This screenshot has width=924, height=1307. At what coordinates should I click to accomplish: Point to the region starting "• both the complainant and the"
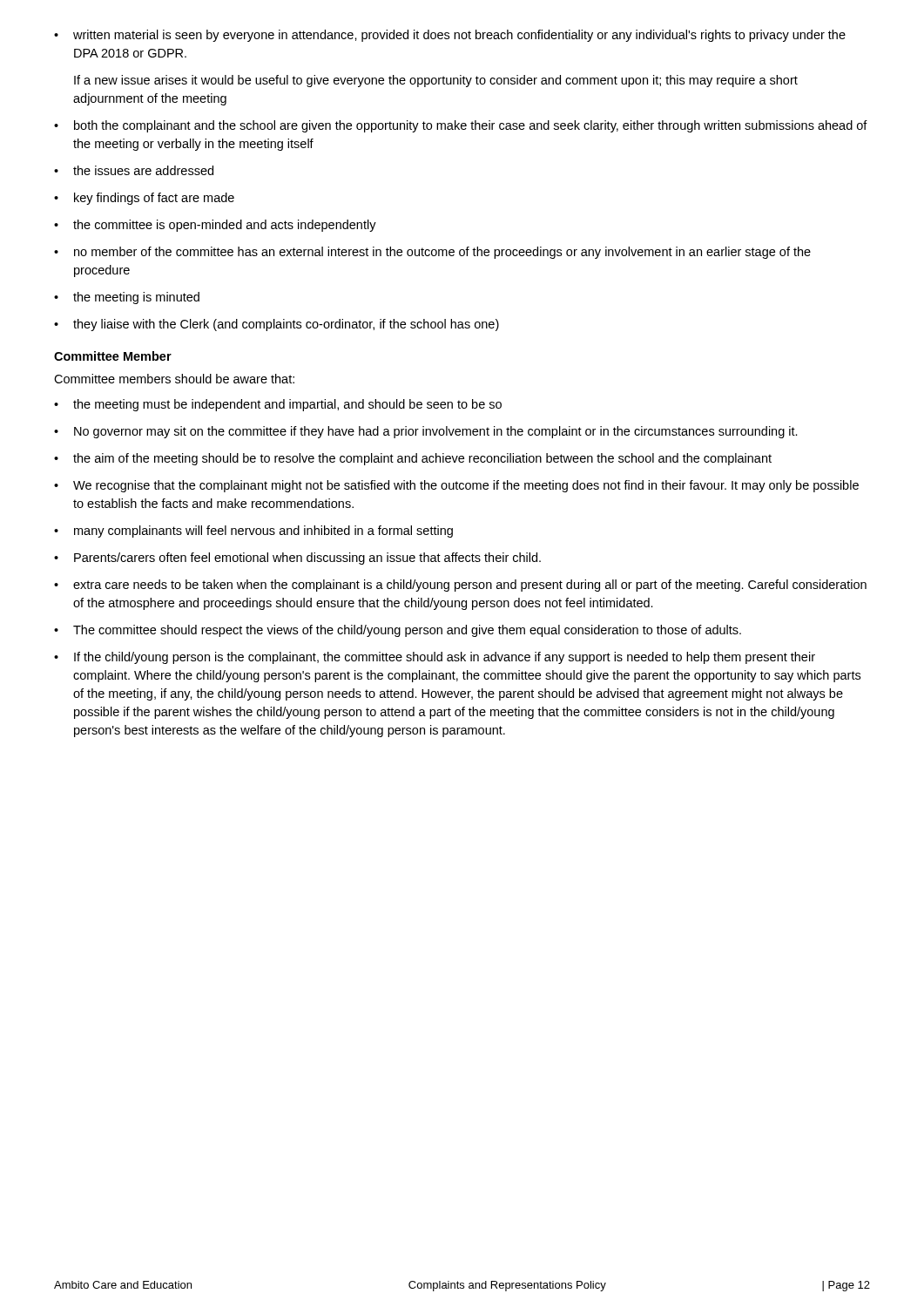(x=462, y=135)
